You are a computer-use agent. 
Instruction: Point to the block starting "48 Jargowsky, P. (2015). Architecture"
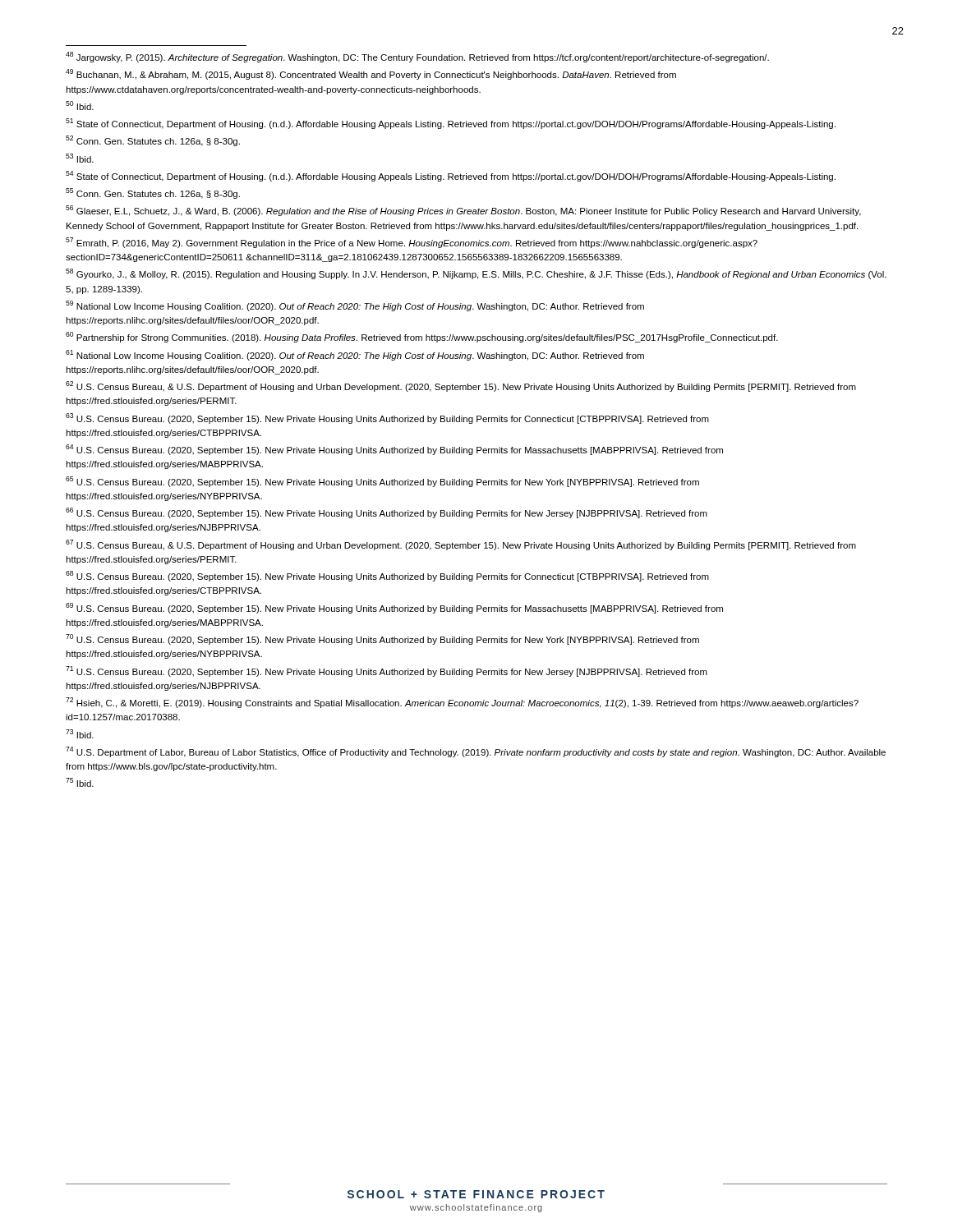(476, 418)
